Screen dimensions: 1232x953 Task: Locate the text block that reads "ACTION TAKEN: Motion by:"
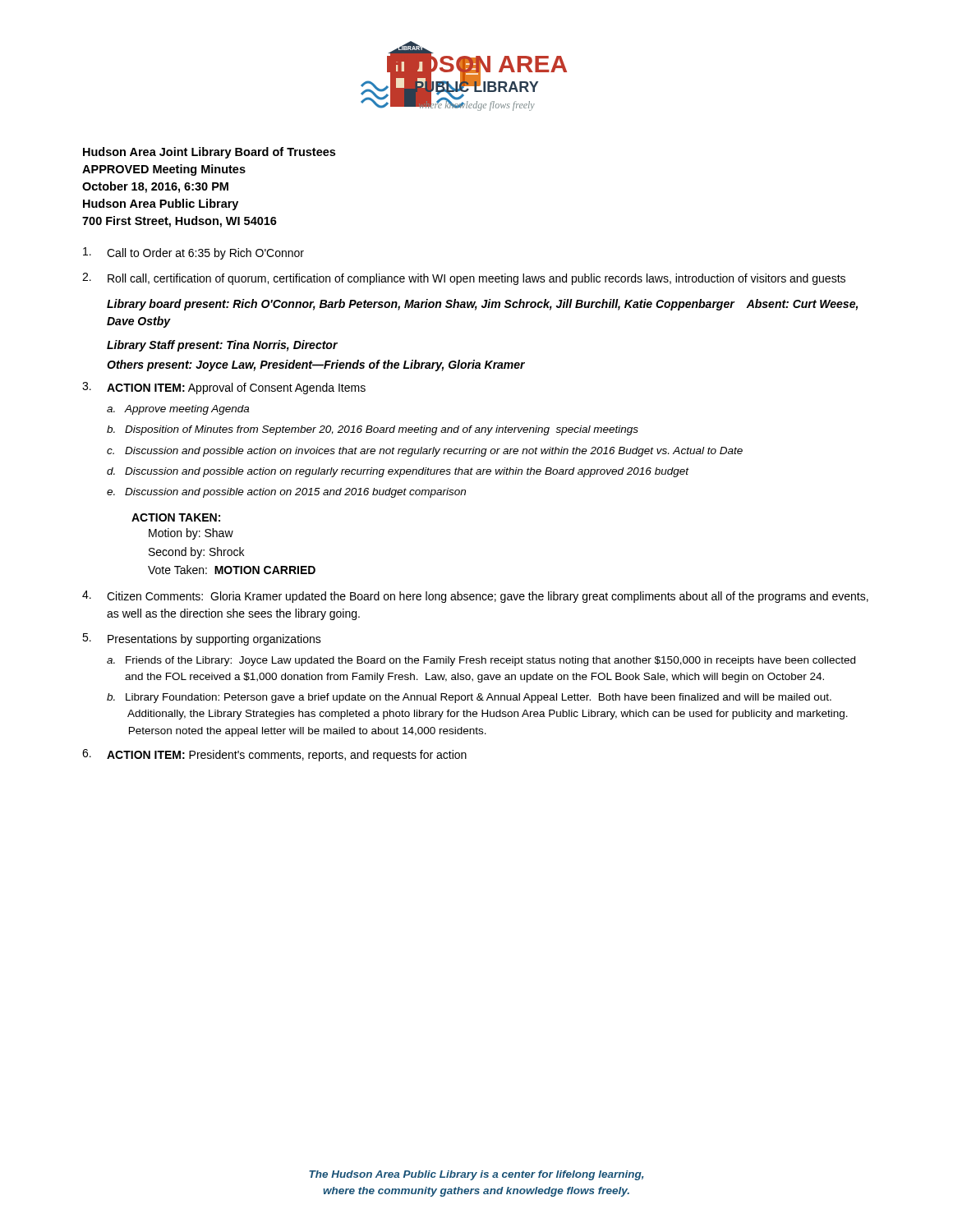click(x=176, y=517)
